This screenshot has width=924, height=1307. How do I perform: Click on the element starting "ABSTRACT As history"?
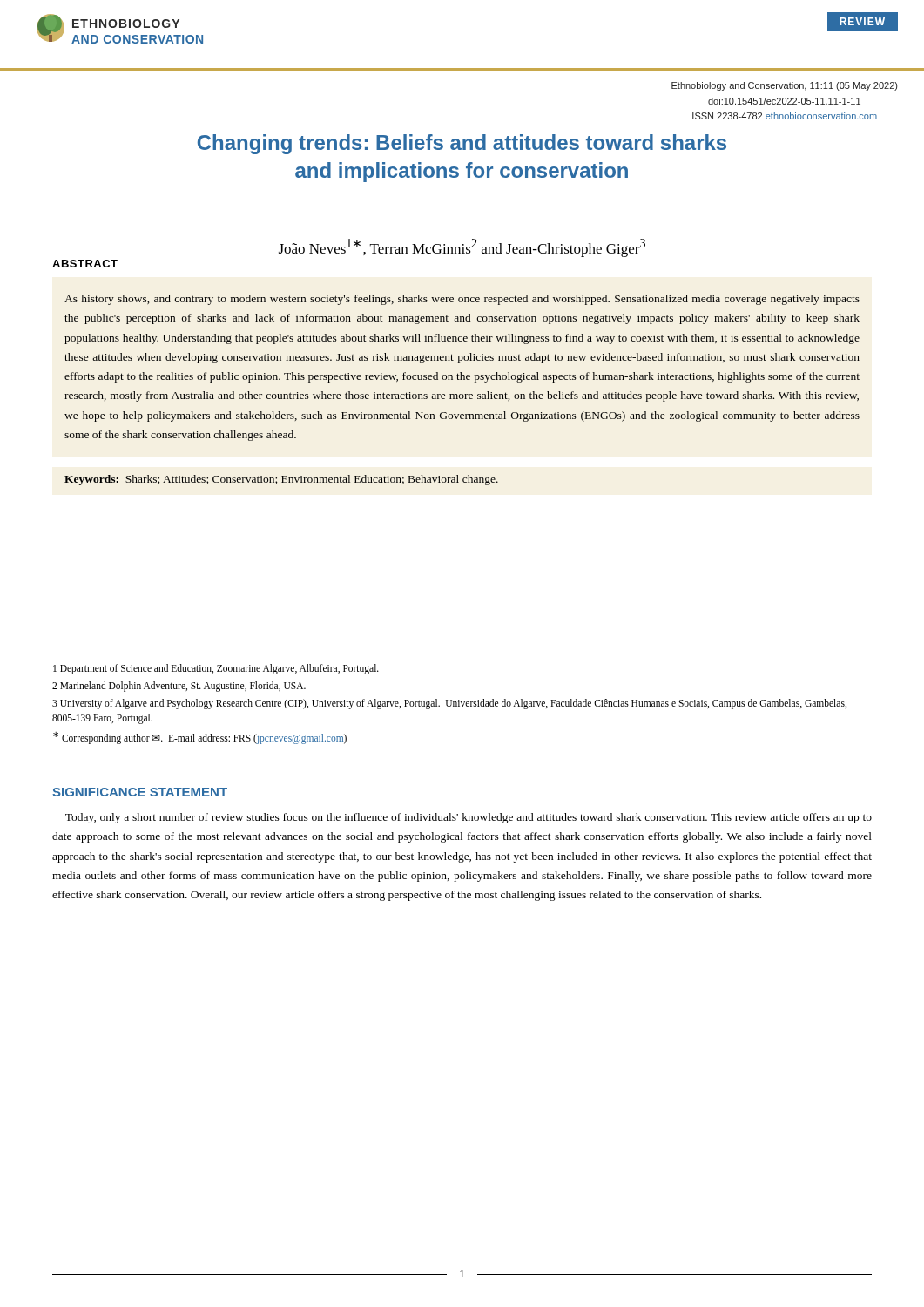pyautogui.click(x=462, y=376)
